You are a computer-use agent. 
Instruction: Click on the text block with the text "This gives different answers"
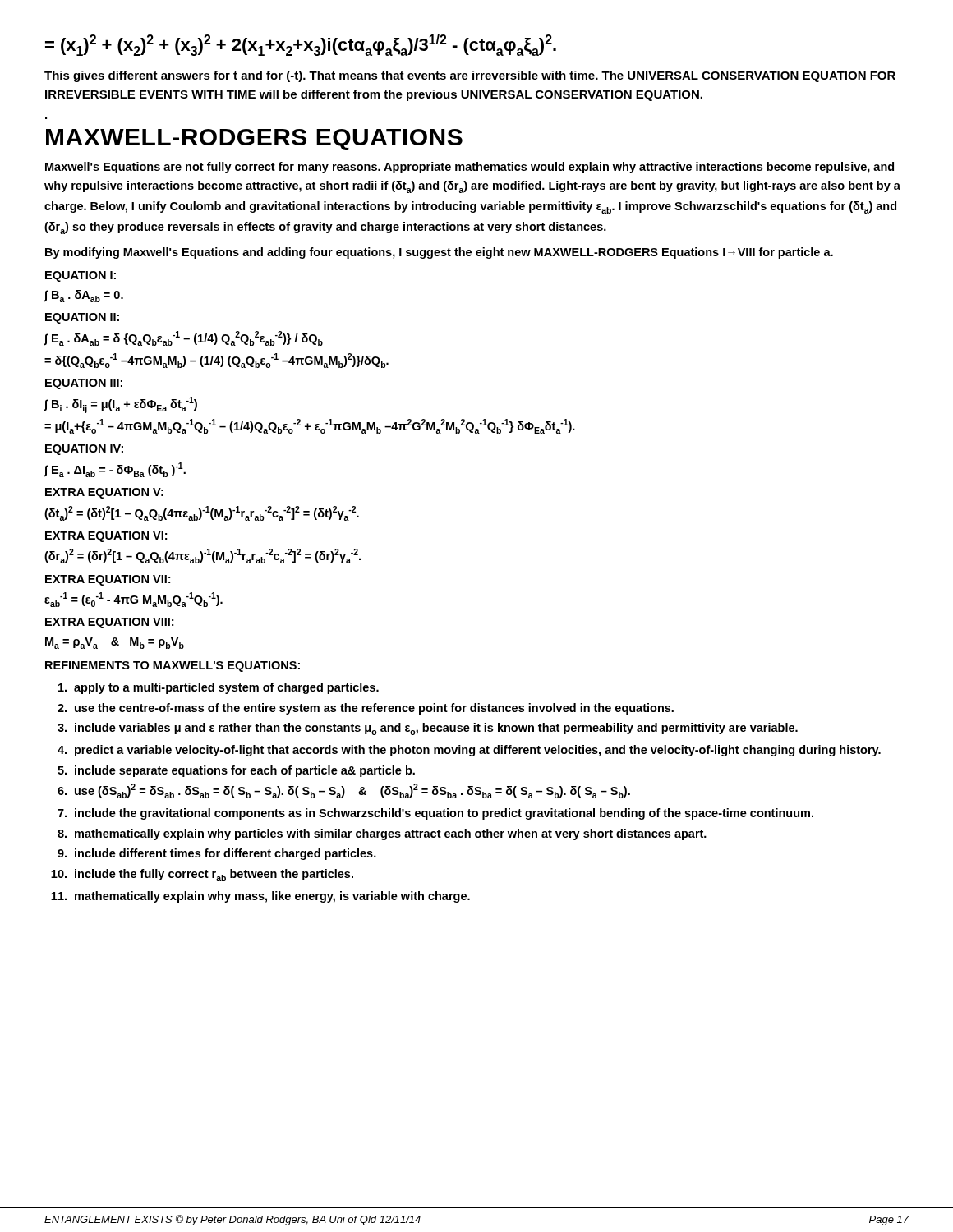pyautogui.click(x=470, y=84)
